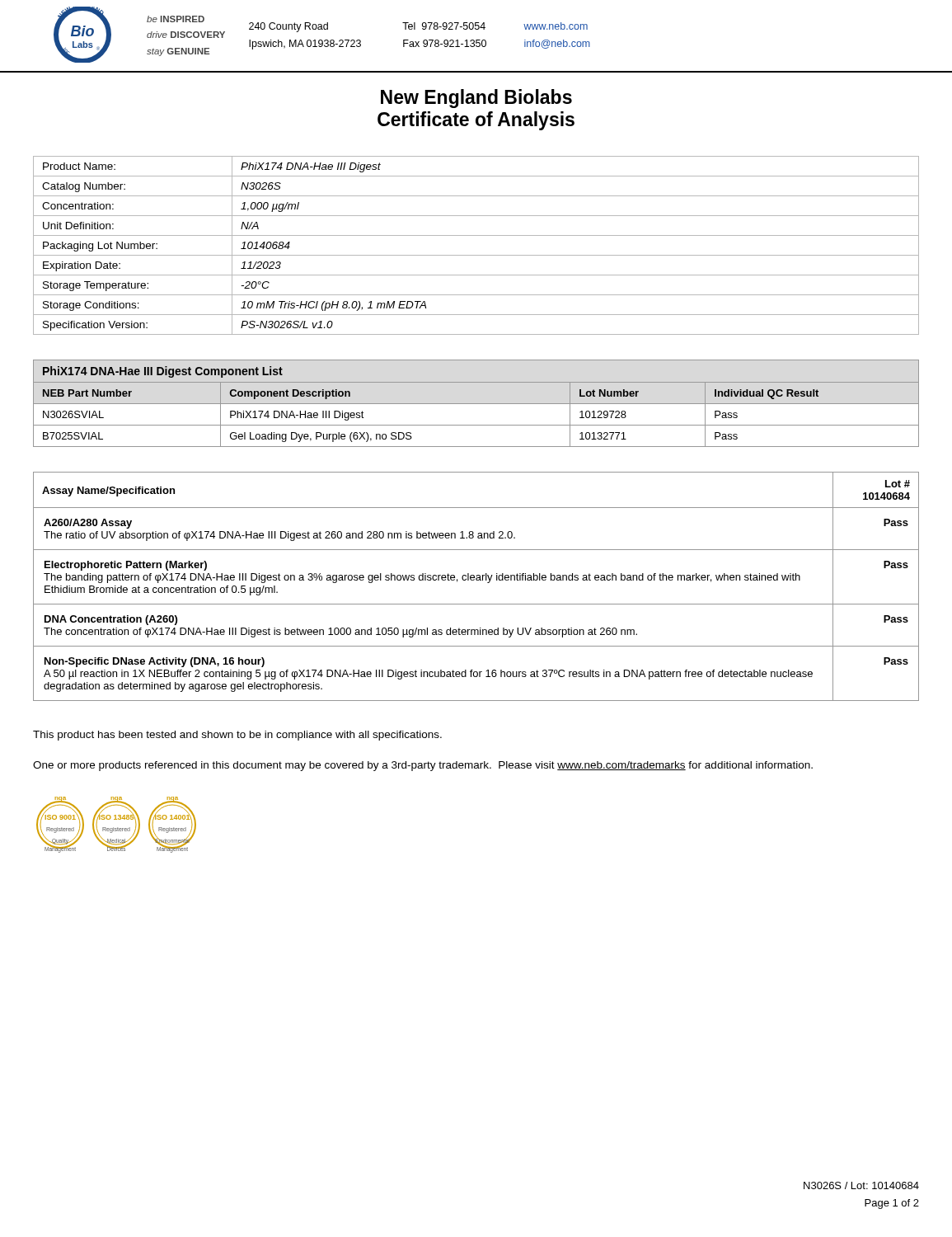Click on the table containing "Storage Temperature:"
The width and height of the screenshot is (952, 1237).
476,245
